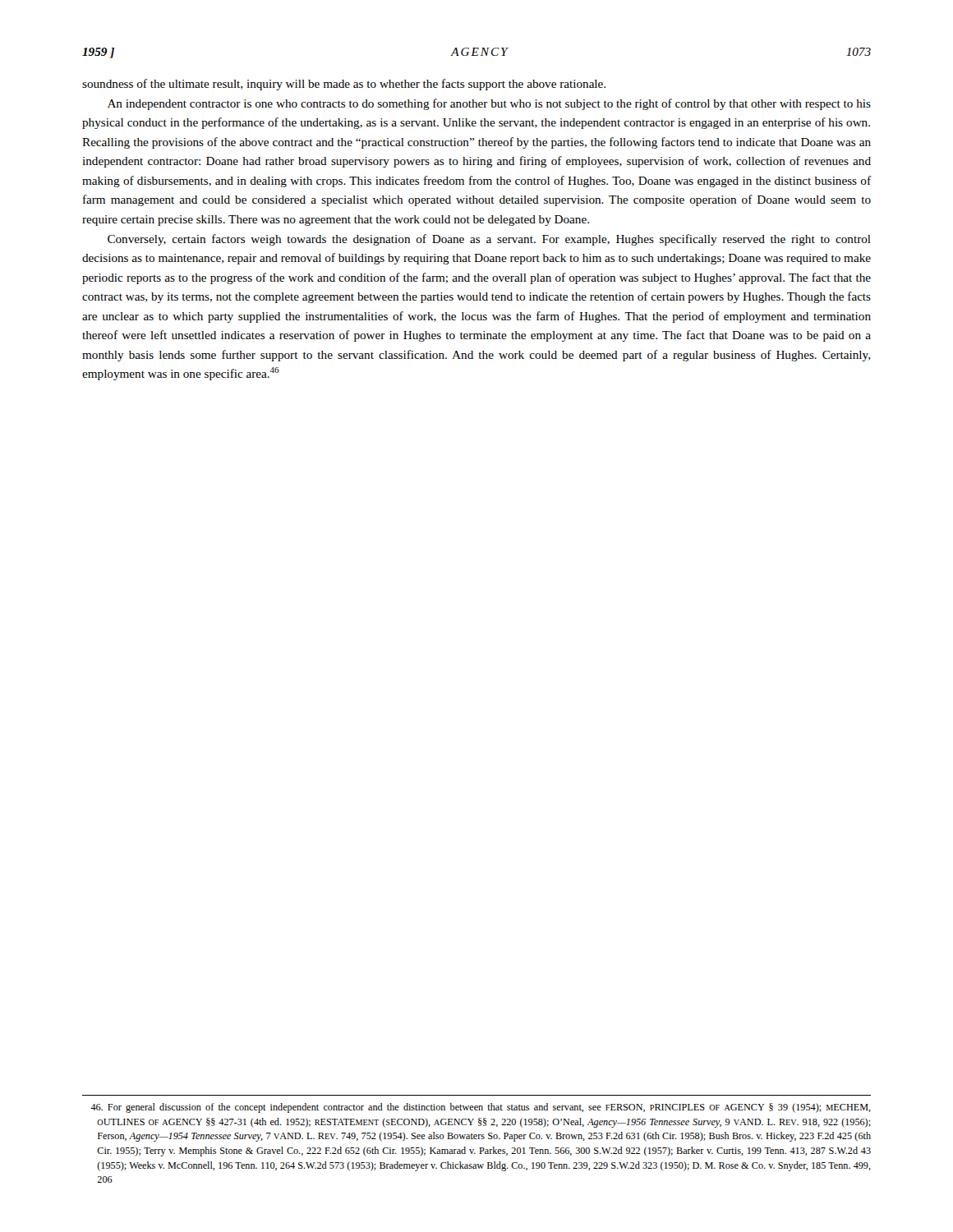Find the text block that says "soundness of the ultimate result, inquiry will be"
953x1232 pixels.
click(476, 229)
